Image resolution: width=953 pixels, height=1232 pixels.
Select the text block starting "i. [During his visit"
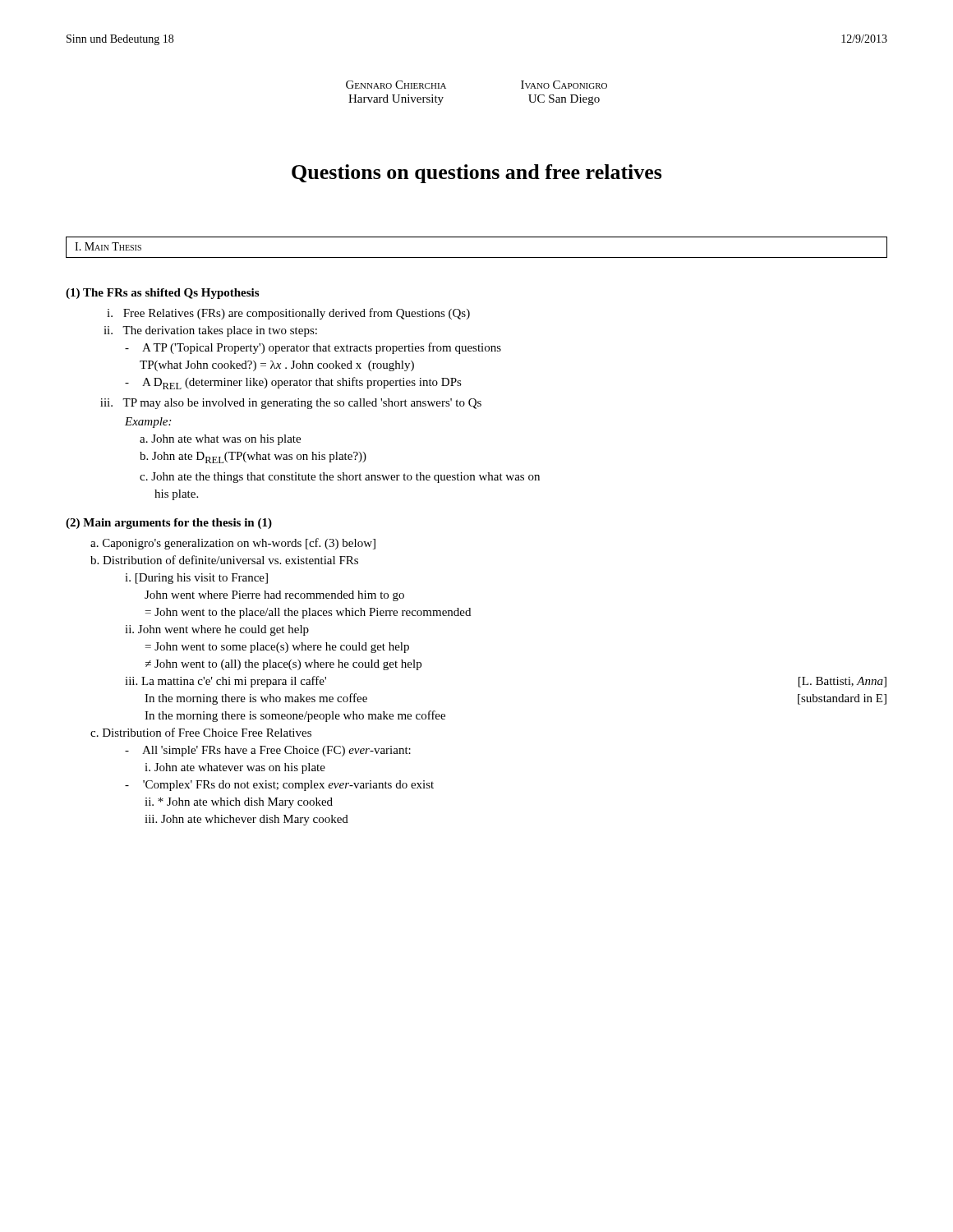pyautogui.click(x=197, y=577)
